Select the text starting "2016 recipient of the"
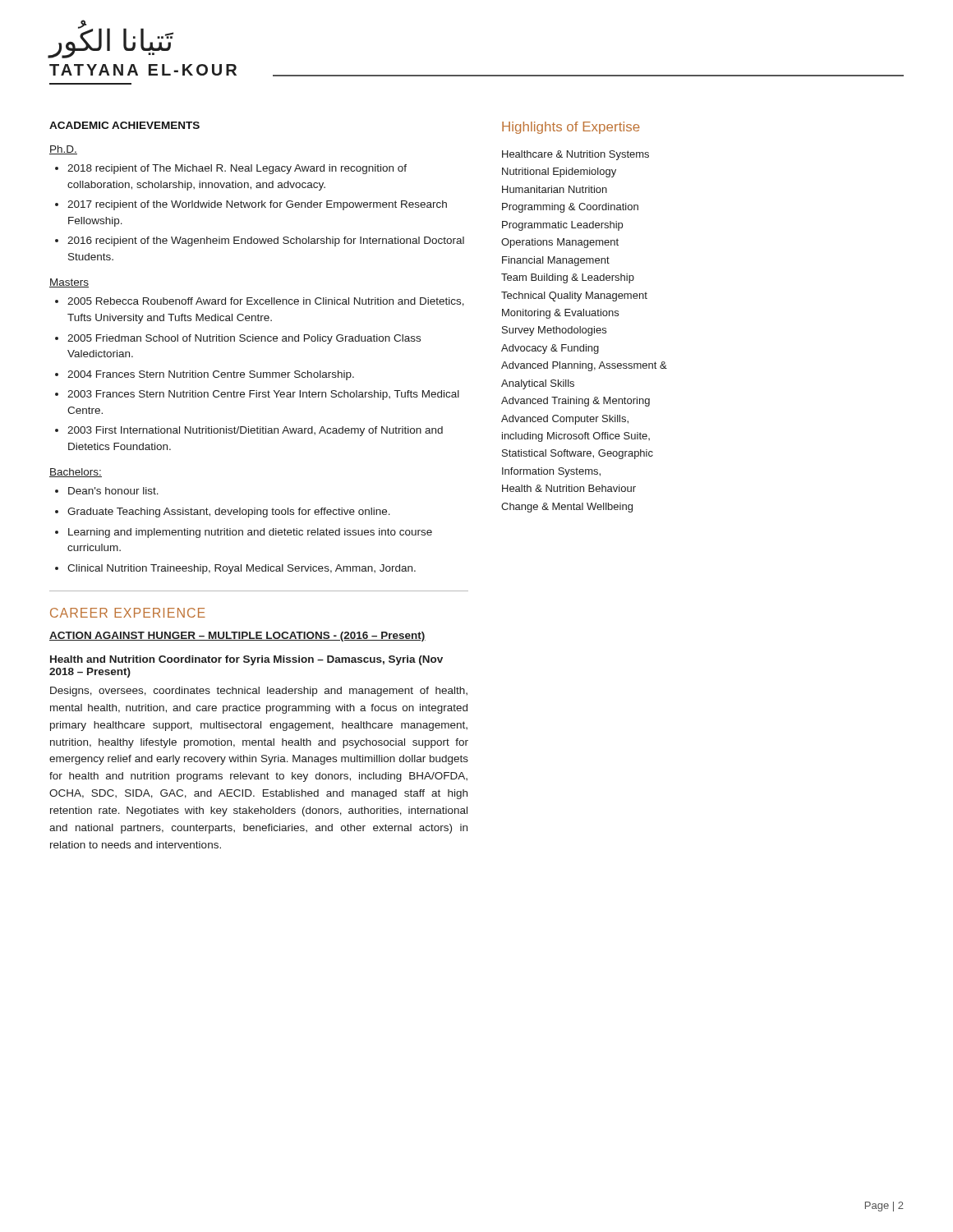Viewport: 953px width, 1232px height. 266,248
